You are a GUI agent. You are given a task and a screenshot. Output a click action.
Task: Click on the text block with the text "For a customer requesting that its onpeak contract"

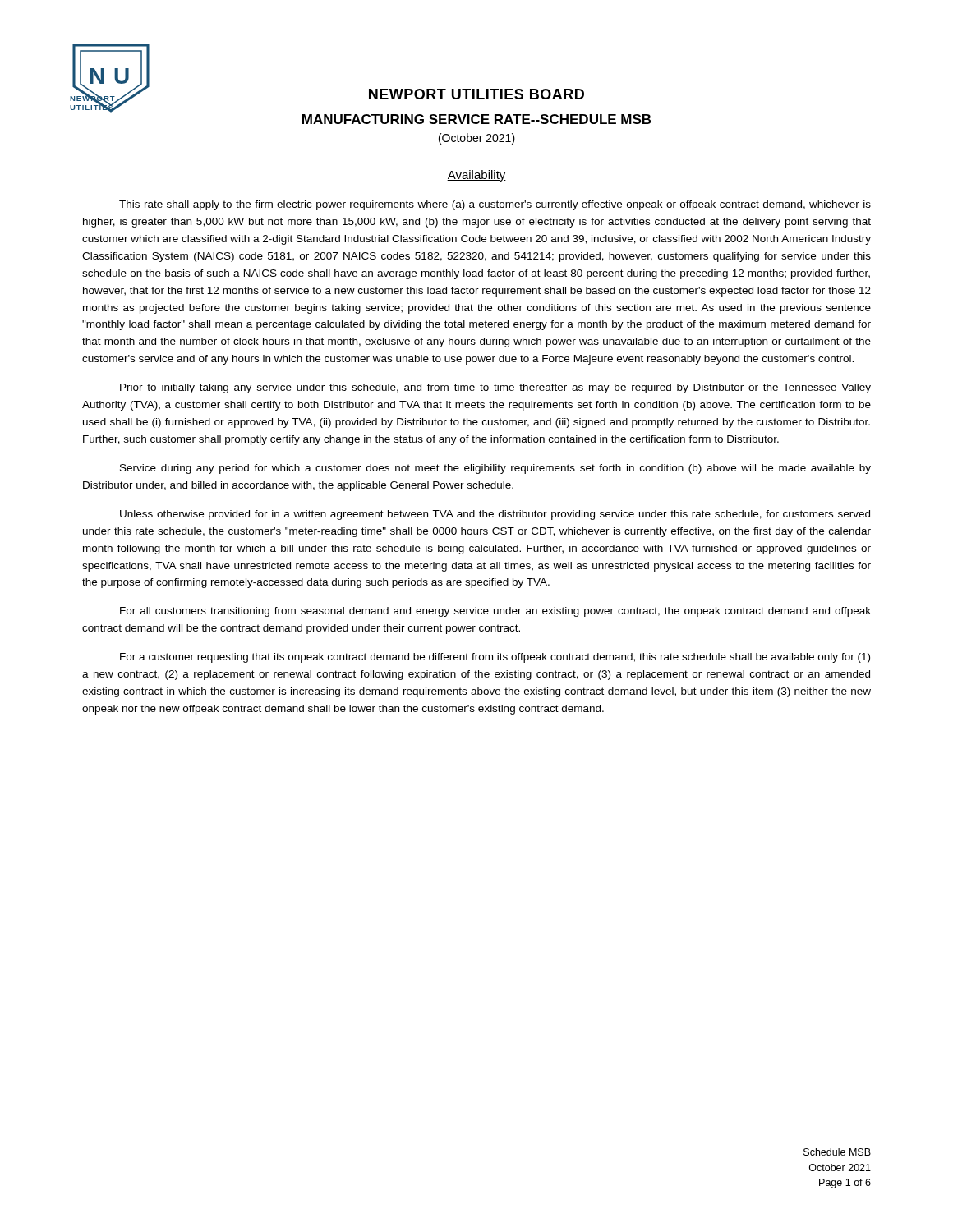476,683
